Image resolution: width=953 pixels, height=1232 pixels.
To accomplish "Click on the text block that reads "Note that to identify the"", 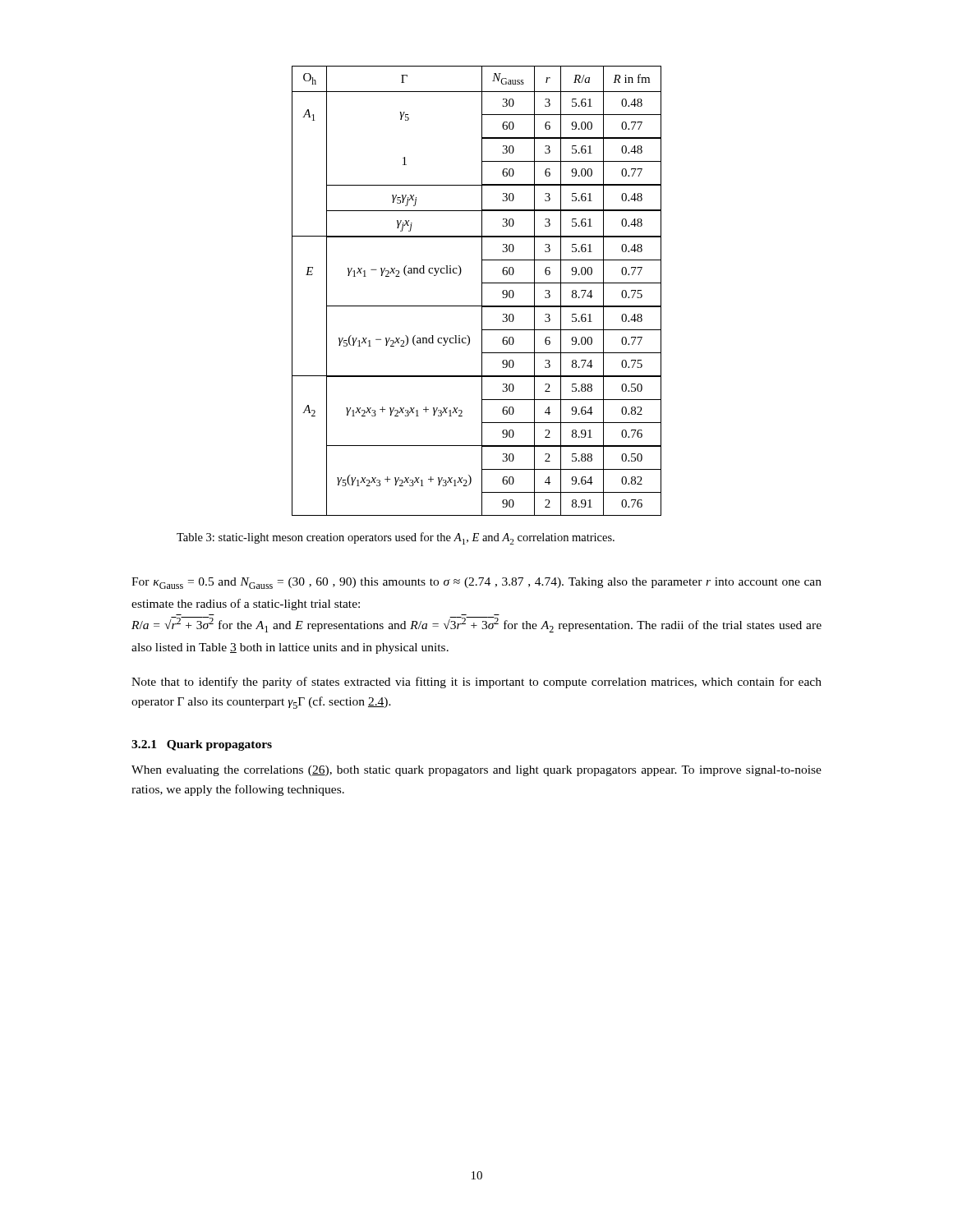I will pos(476,693).
